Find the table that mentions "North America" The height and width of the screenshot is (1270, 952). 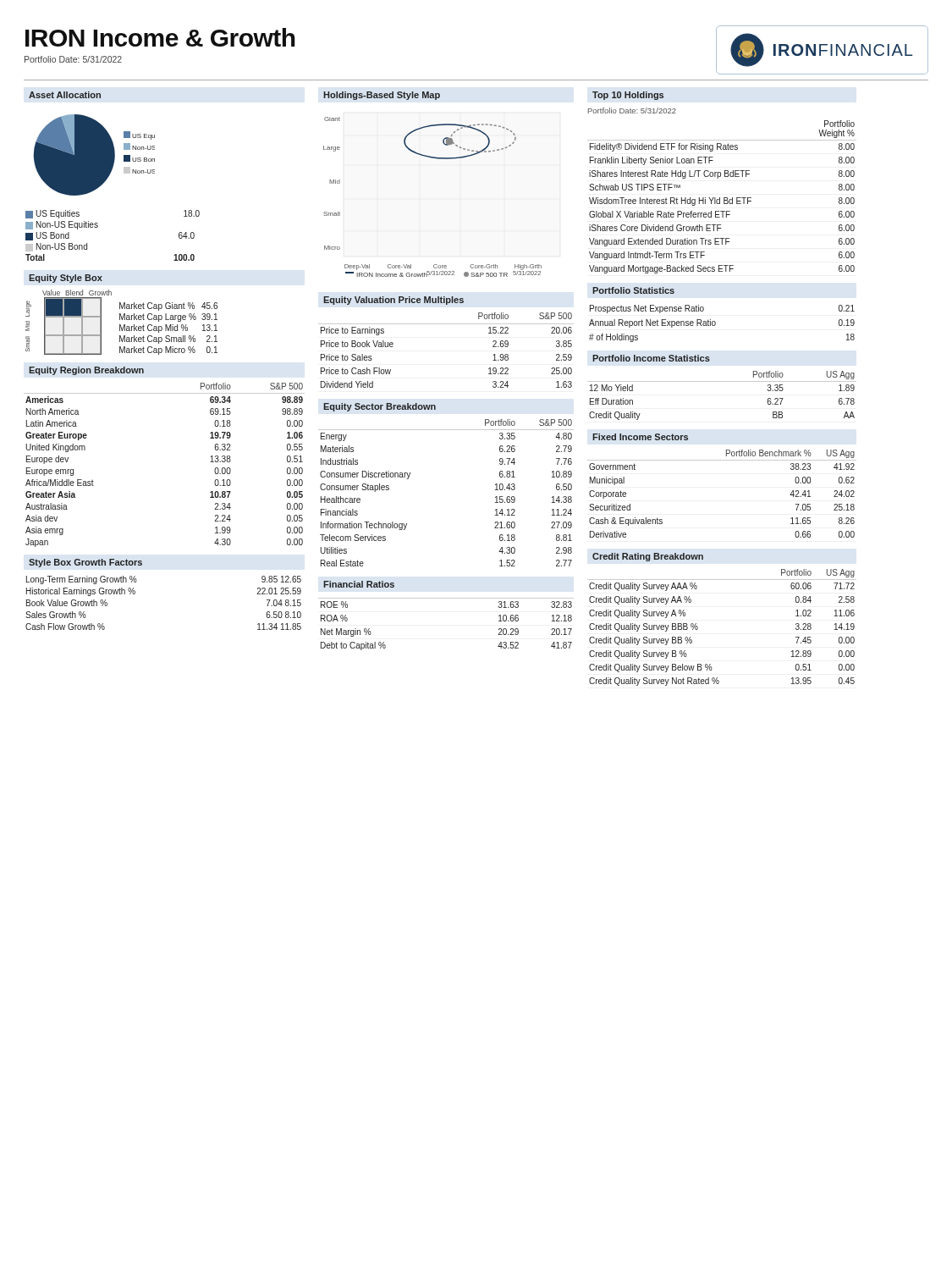[x=164, y=464]
